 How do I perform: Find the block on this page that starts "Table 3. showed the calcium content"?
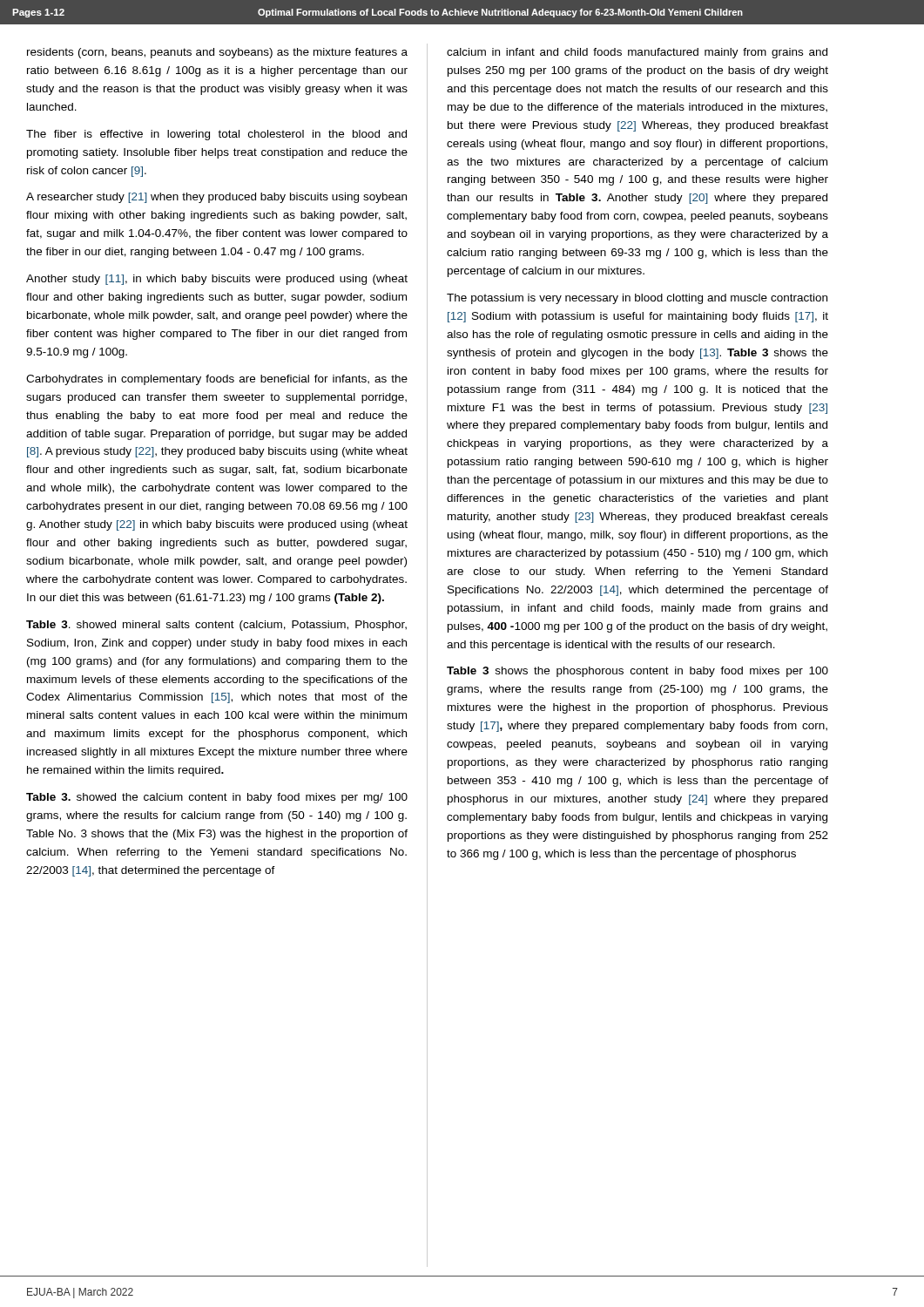click(217, 834)
